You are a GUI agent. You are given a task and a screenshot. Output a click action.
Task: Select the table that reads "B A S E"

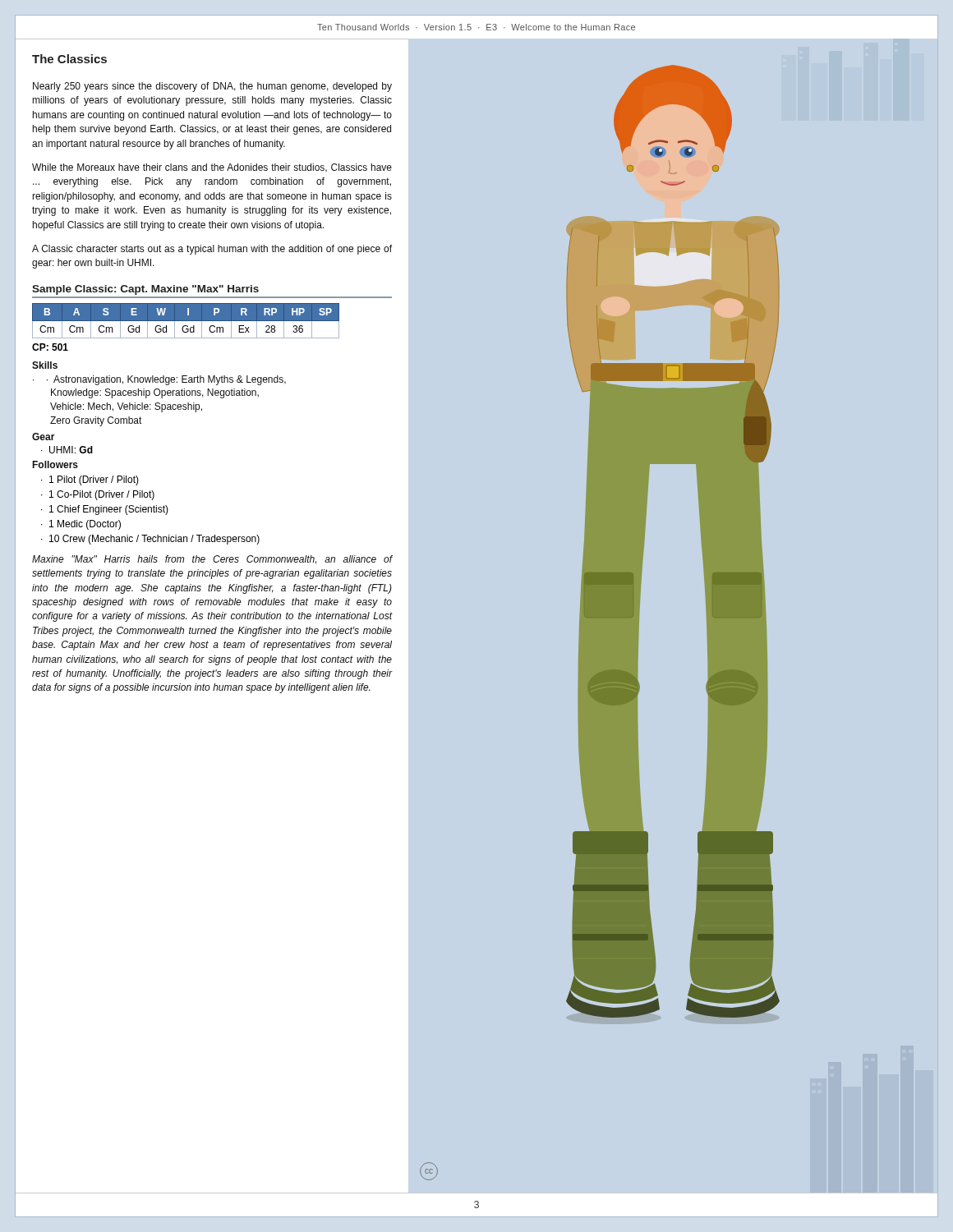[x=212, y=321]
